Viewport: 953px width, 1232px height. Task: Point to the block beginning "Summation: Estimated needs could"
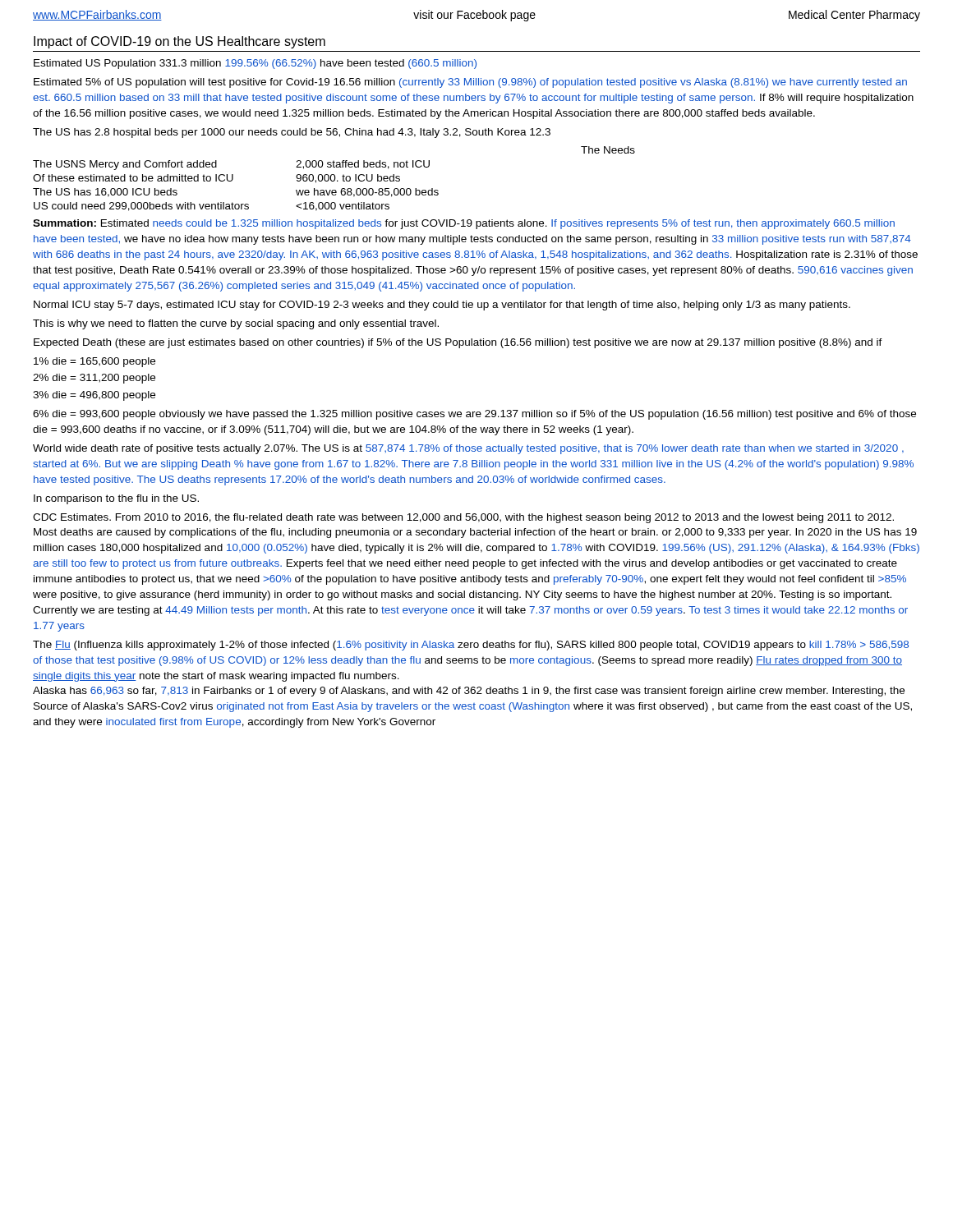476,255
